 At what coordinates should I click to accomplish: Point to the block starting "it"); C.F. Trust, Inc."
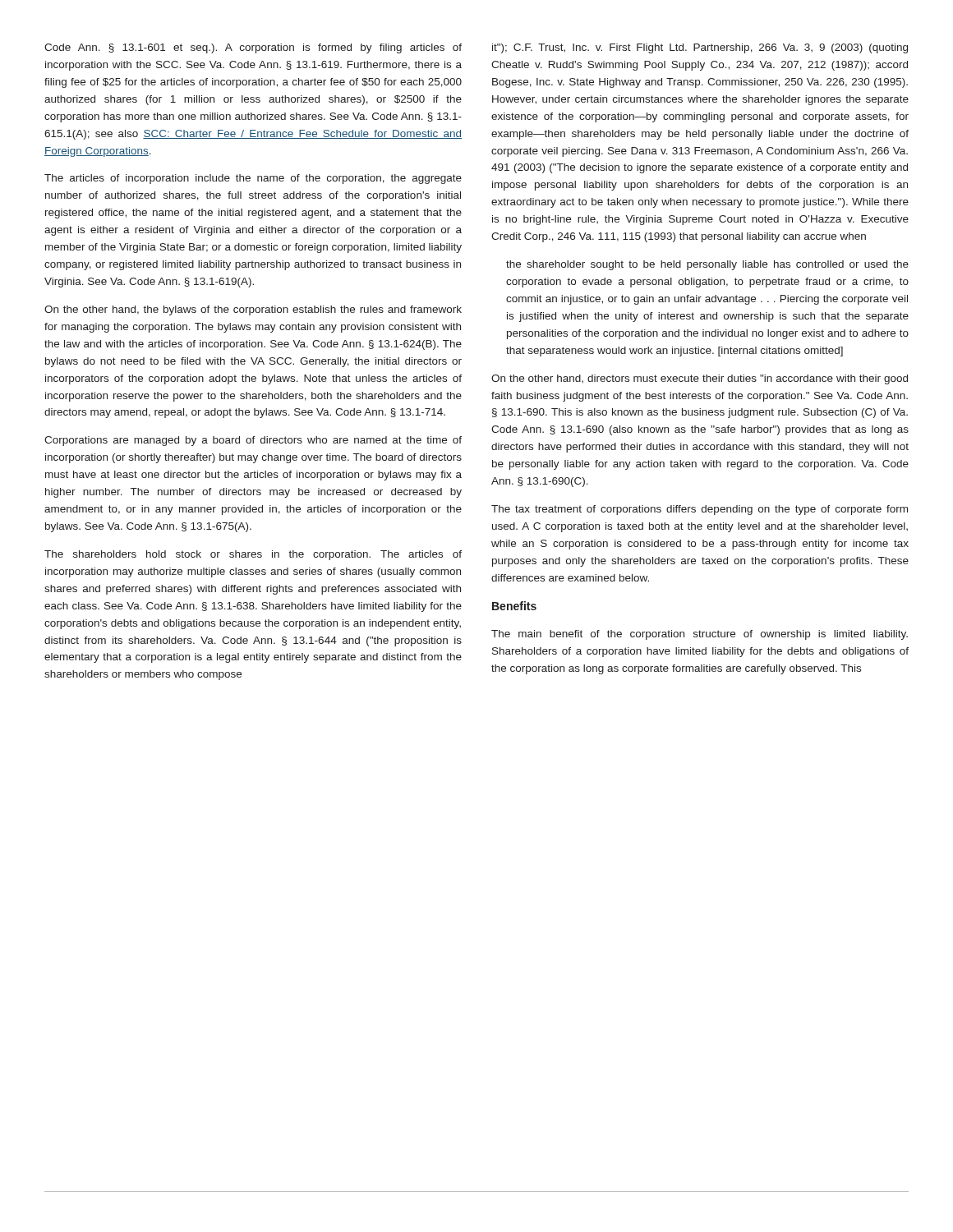click(x=700, y=143)
